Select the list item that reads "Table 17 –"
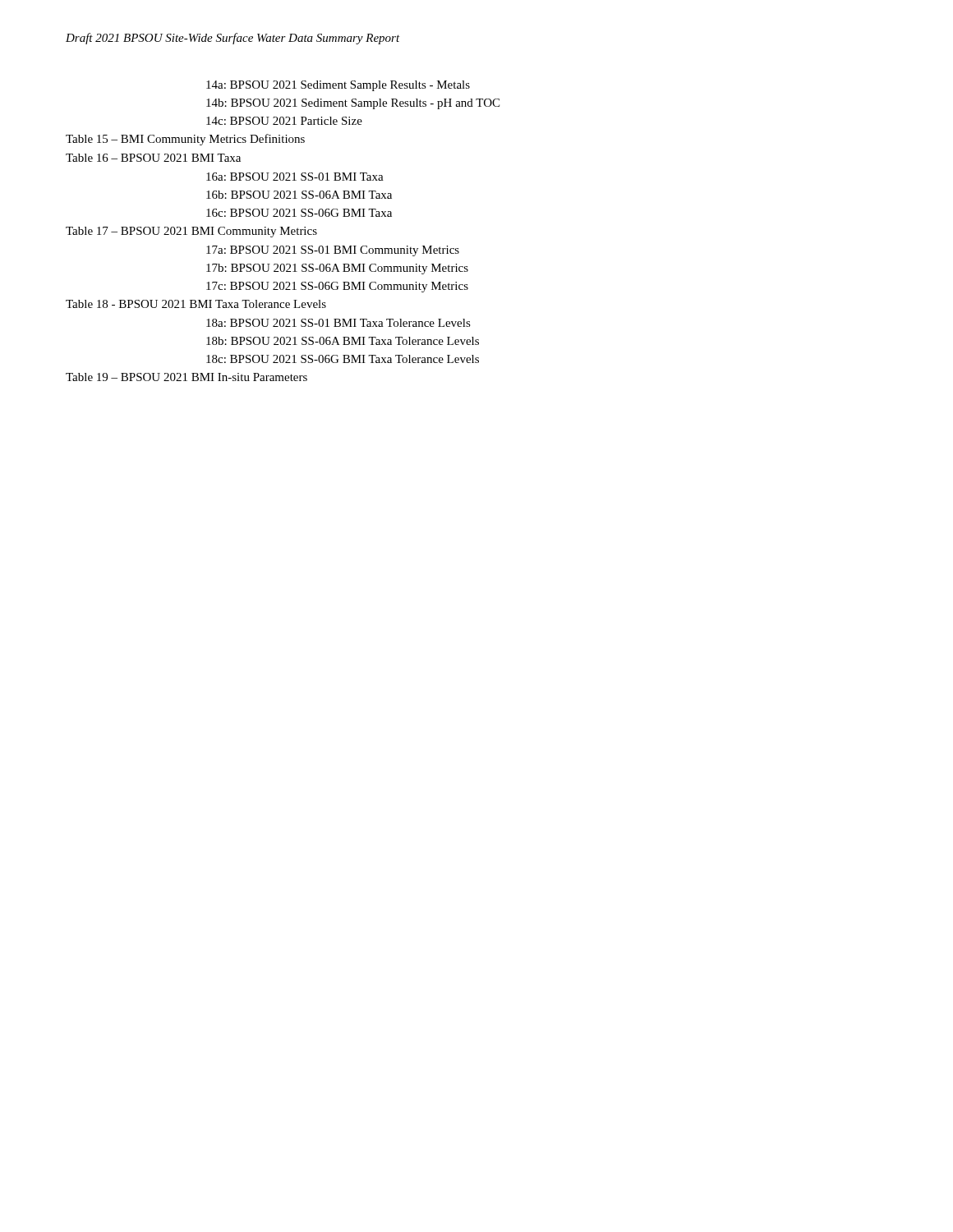This screenshot has width=953, height=1232. (x=191, y=231)
